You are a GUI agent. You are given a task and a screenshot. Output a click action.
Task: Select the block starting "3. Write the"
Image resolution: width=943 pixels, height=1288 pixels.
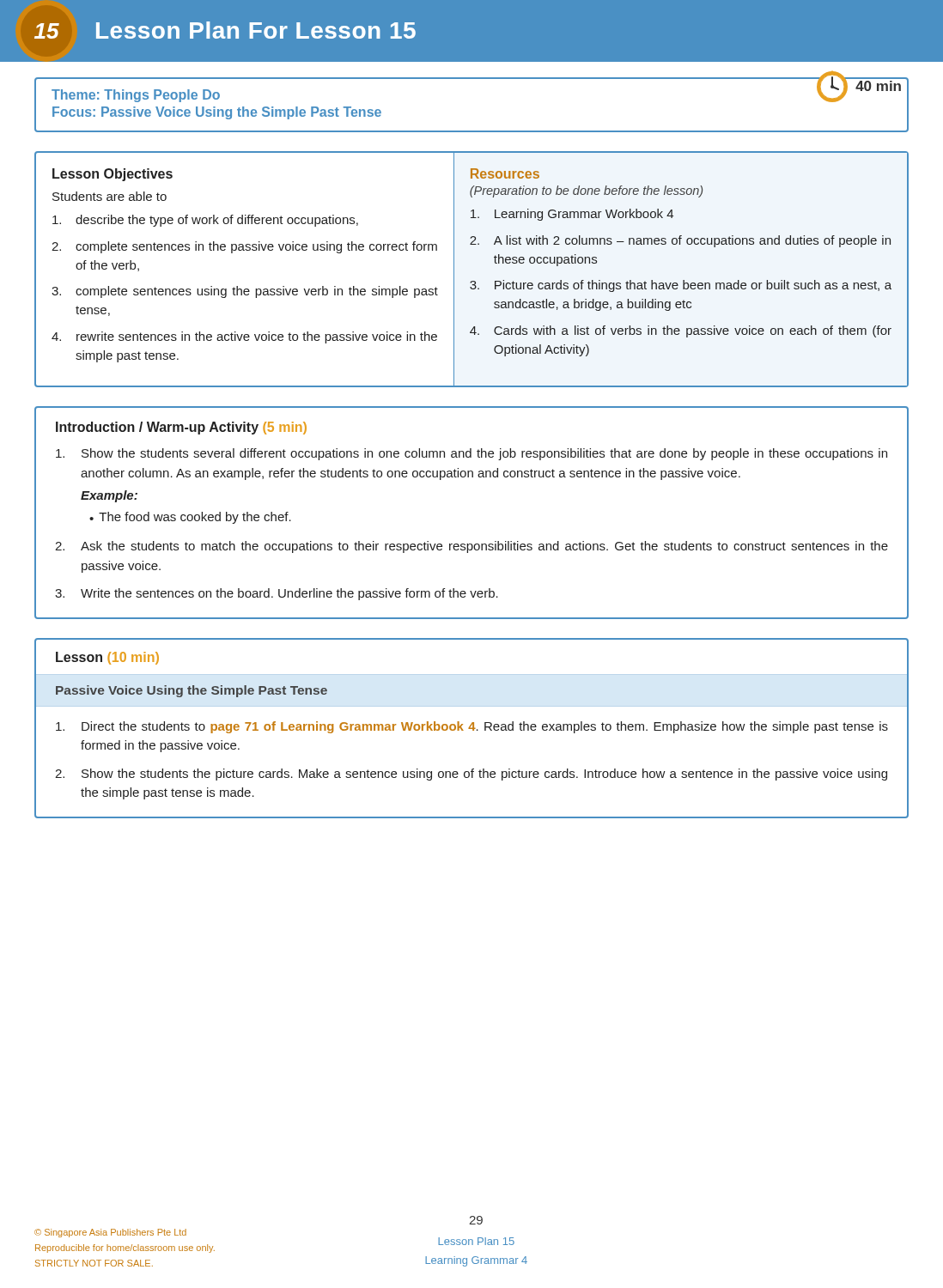tap(277, 594)
